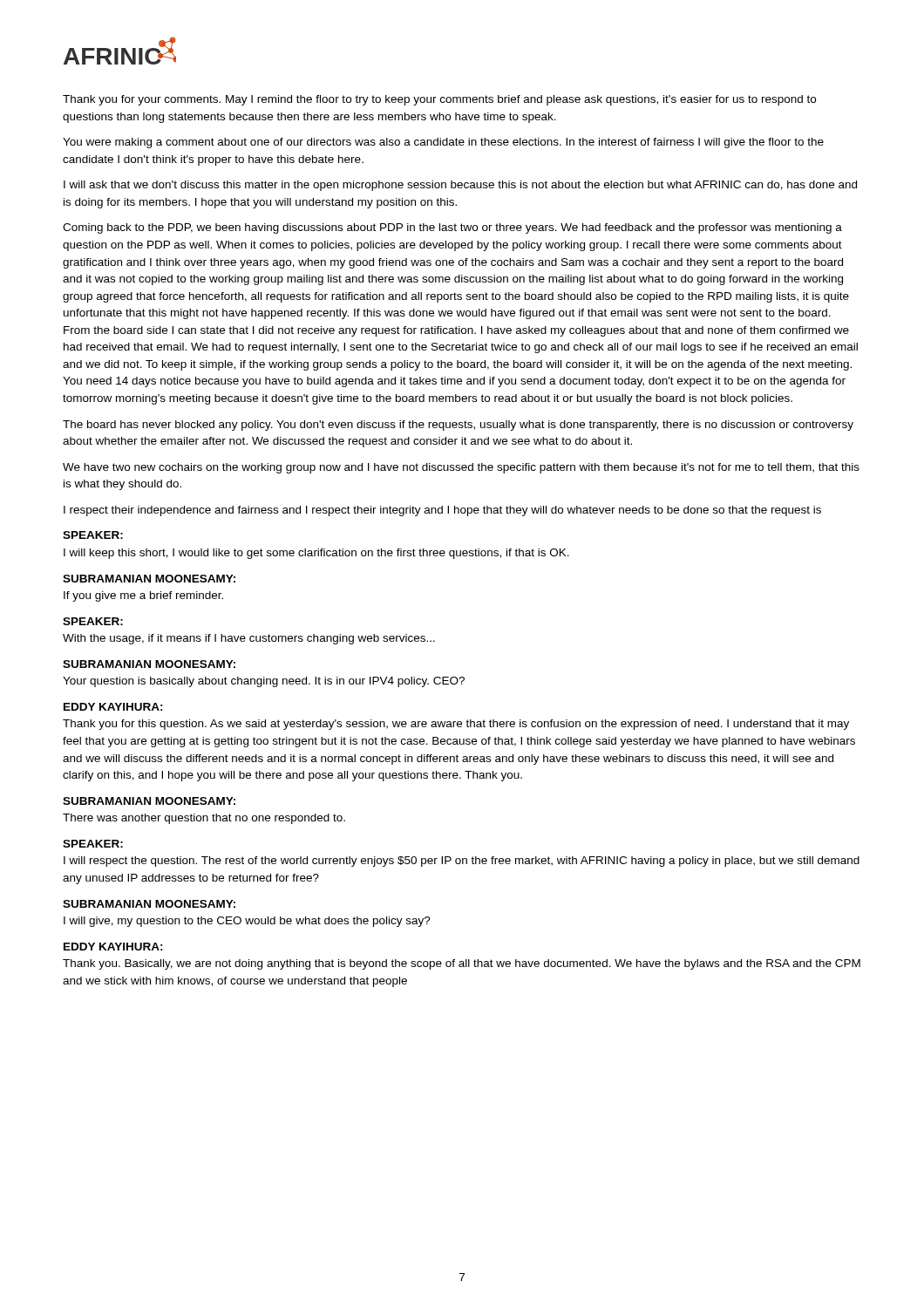Click the passage that begins "Your question is basically about"
924x1308 pixels.
click(x=264, y=681)
